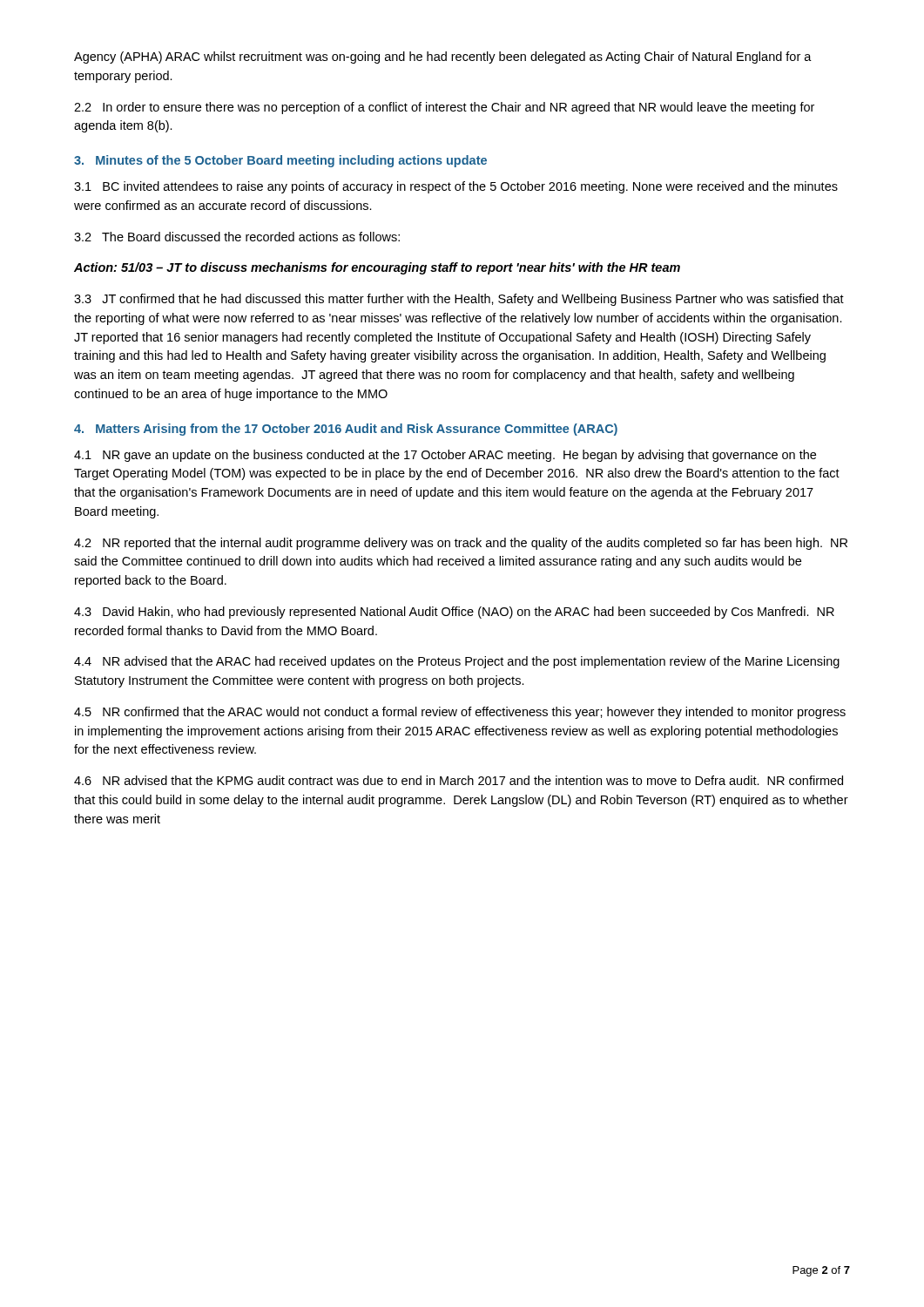Point to the block beginning "2 The Board discussed the recorded actions"

[237, 237]
